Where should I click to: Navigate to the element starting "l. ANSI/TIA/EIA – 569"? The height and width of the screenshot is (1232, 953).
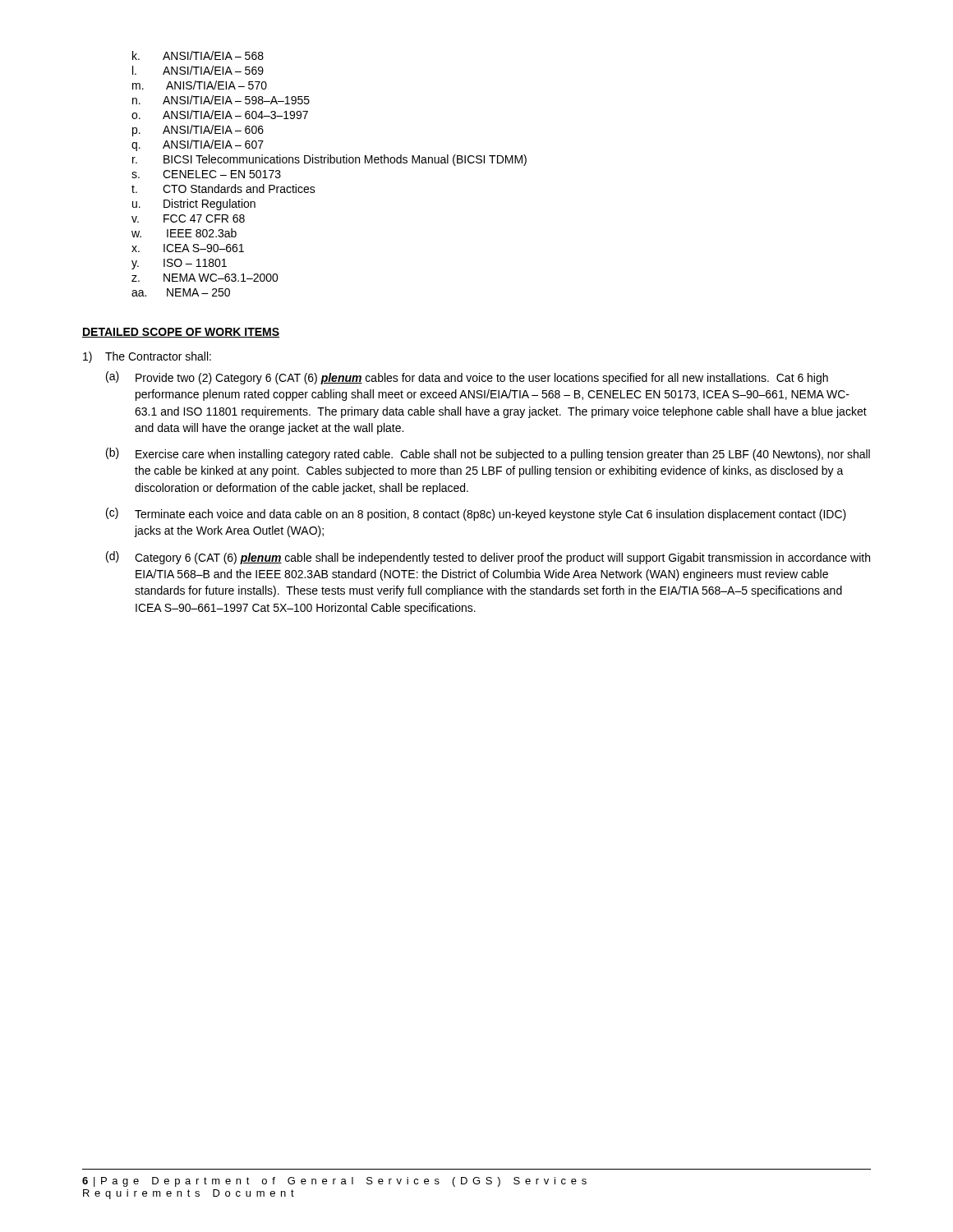coord(173,71)
